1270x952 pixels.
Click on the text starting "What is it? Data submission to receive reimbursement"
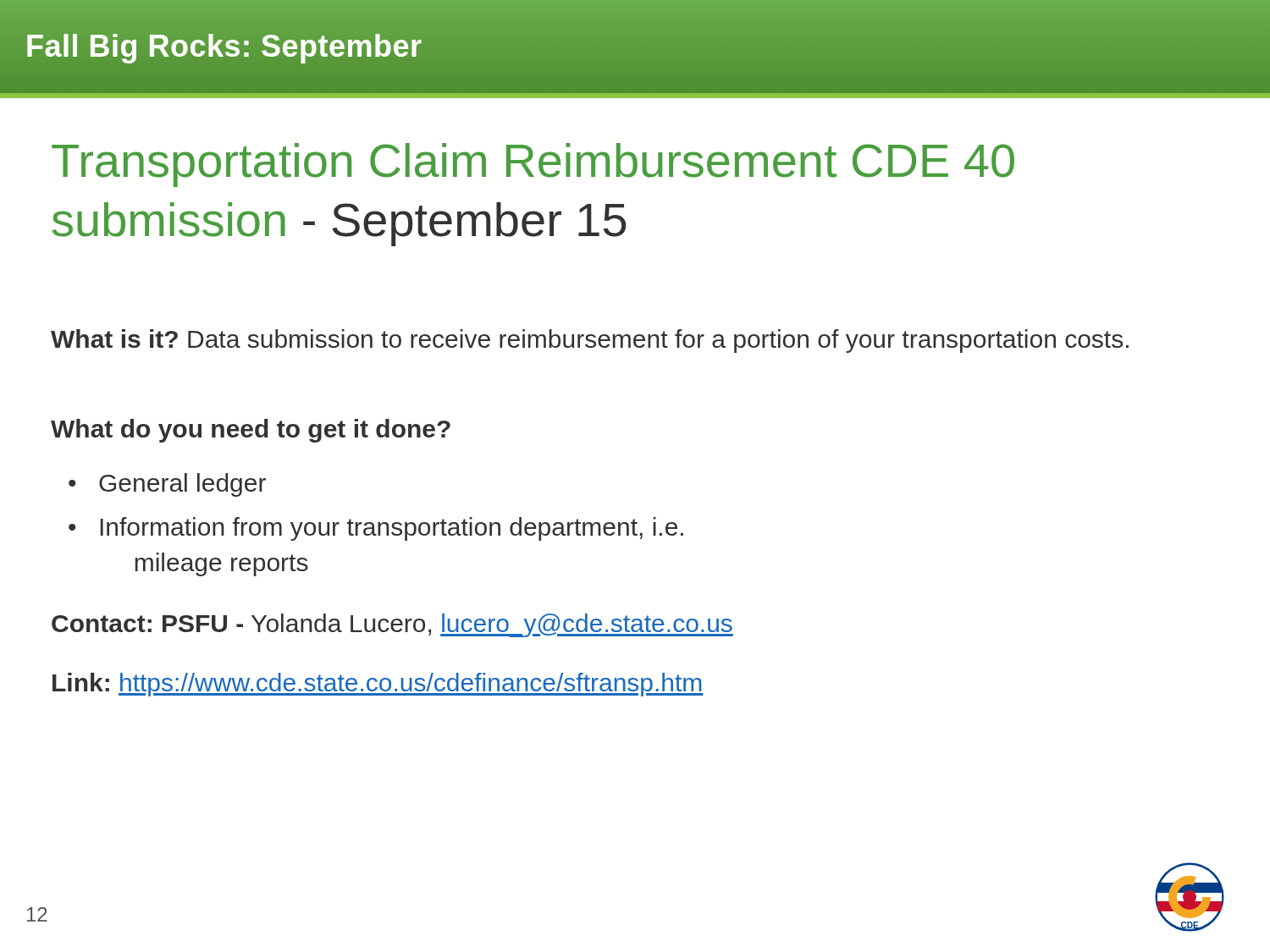pyautogui.click(x=591, y=339)
